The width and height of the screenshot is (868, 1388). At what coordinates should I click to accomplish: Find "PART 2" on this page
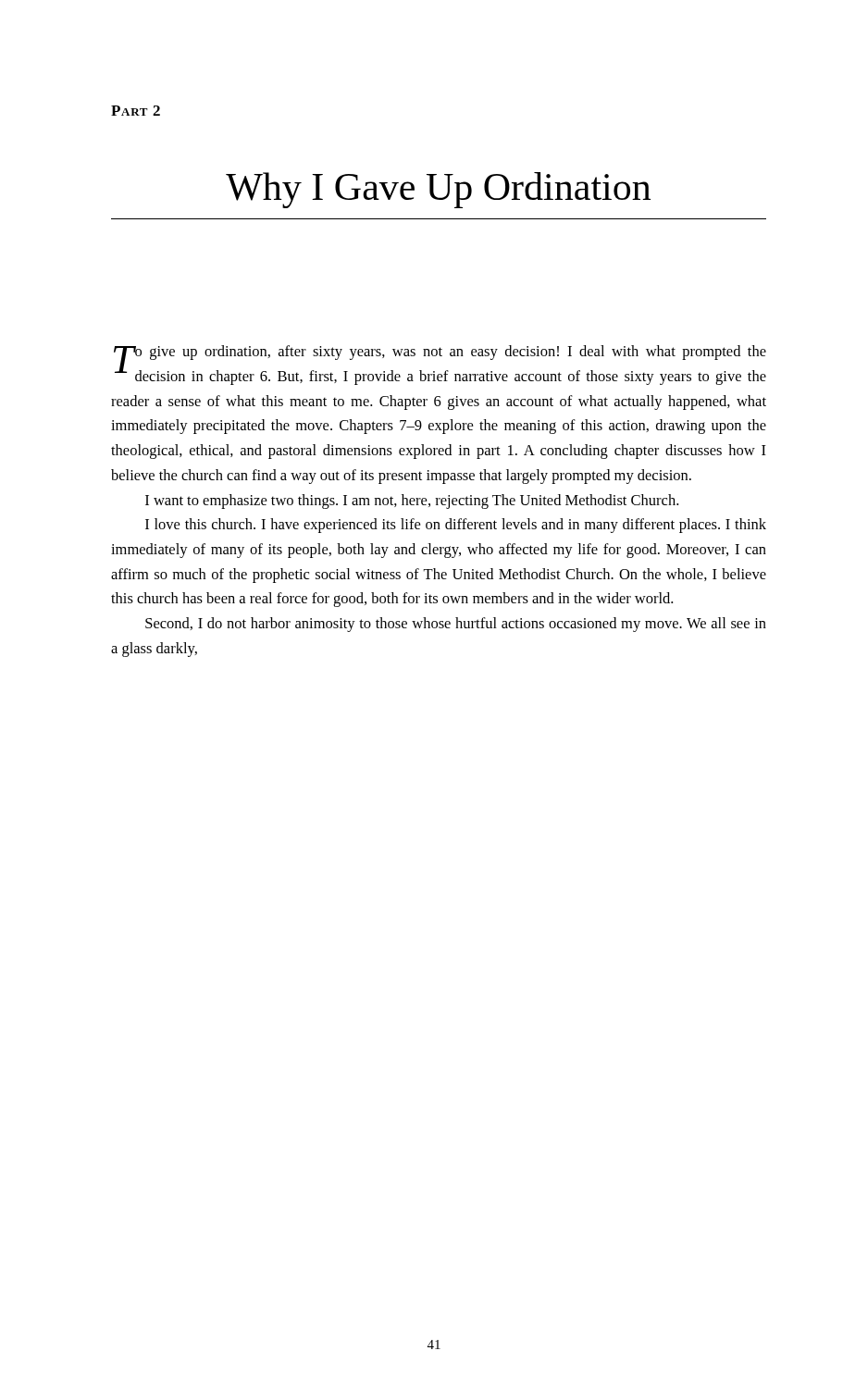(x=136, y=111)
